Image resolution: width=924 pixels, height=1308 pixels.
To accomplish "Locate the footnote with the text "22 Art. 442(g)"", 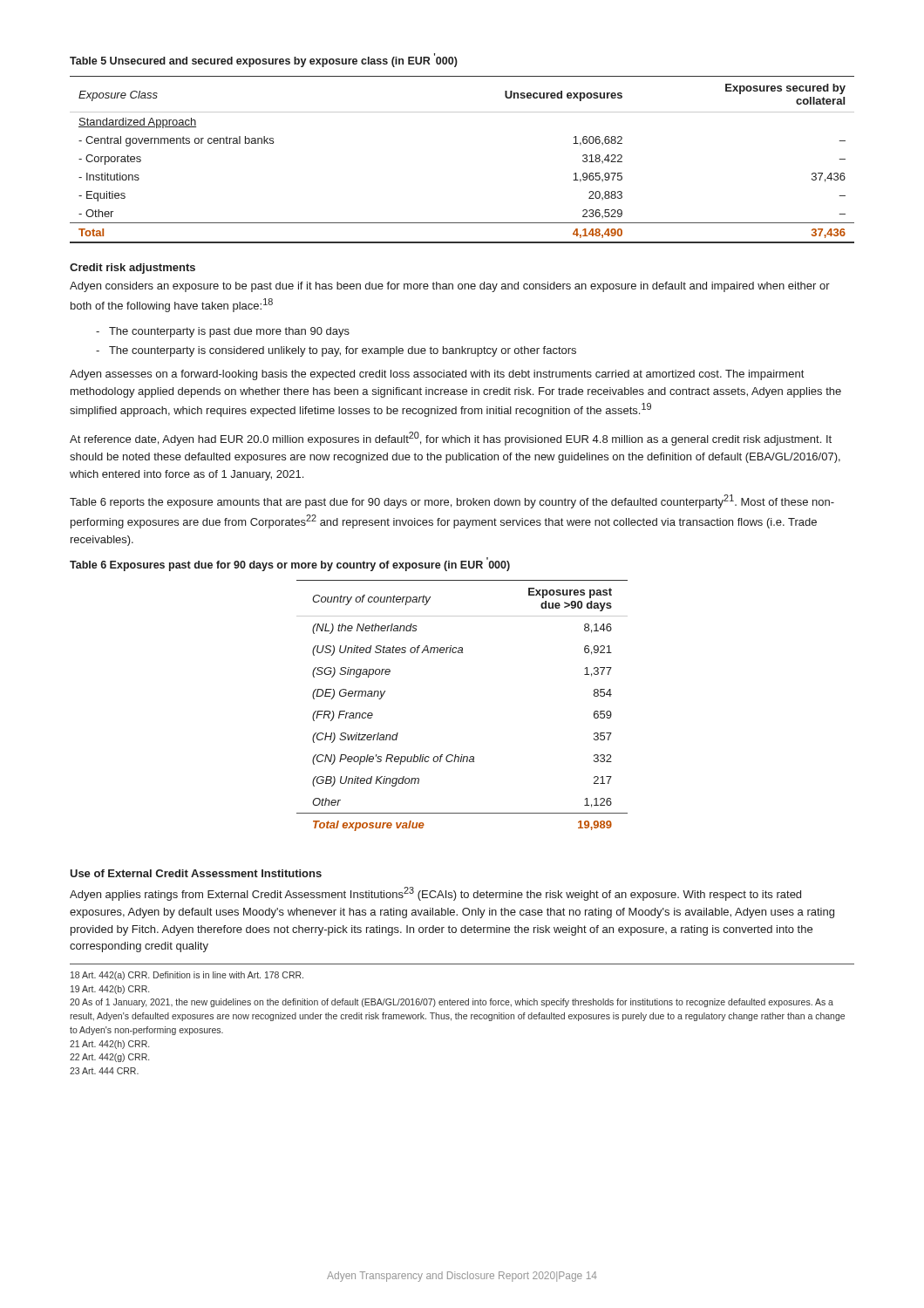I will click(x=110, y=1057).
